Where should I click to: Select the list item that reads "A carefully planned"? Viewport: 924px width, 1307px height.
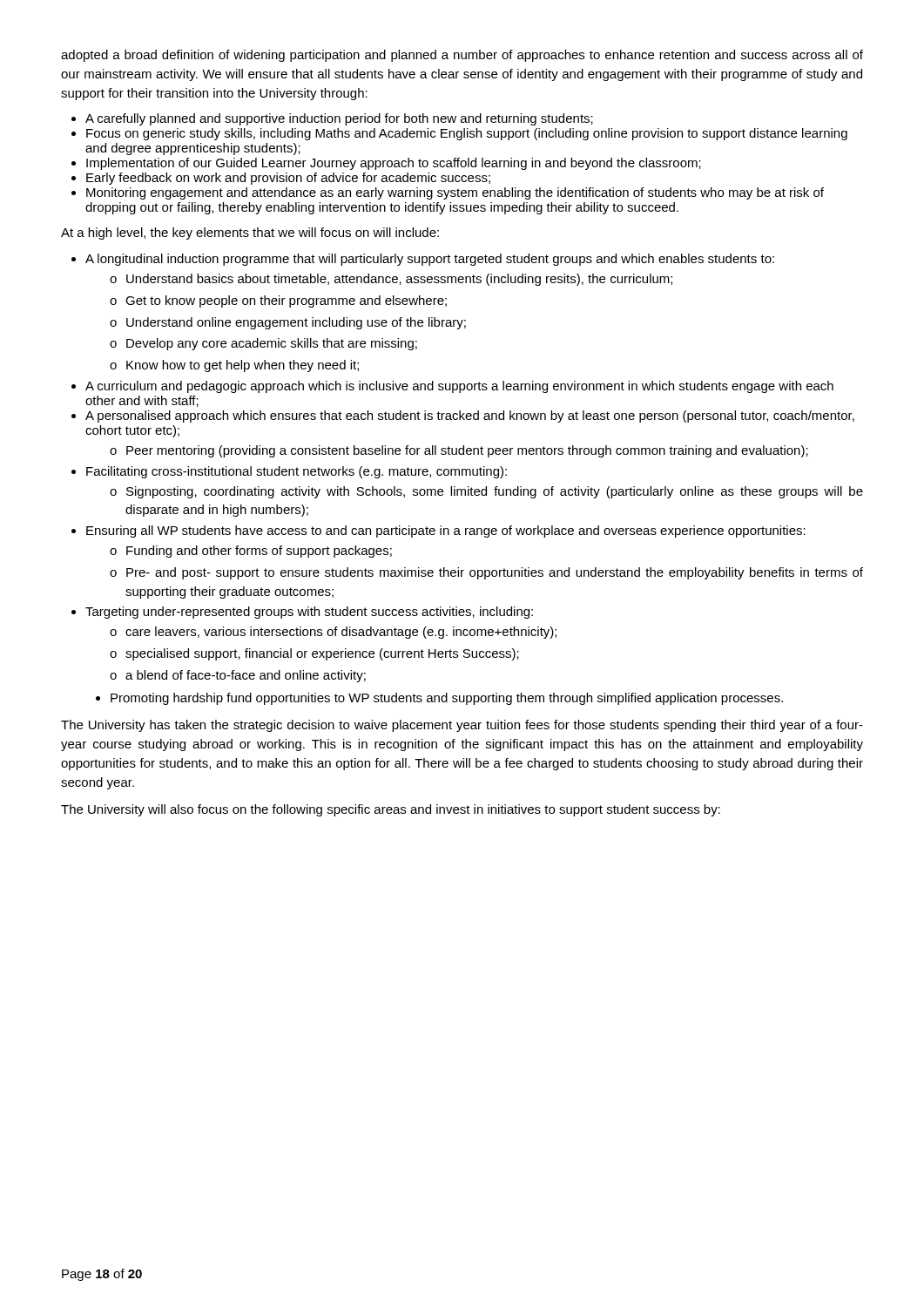click(474, 118)
